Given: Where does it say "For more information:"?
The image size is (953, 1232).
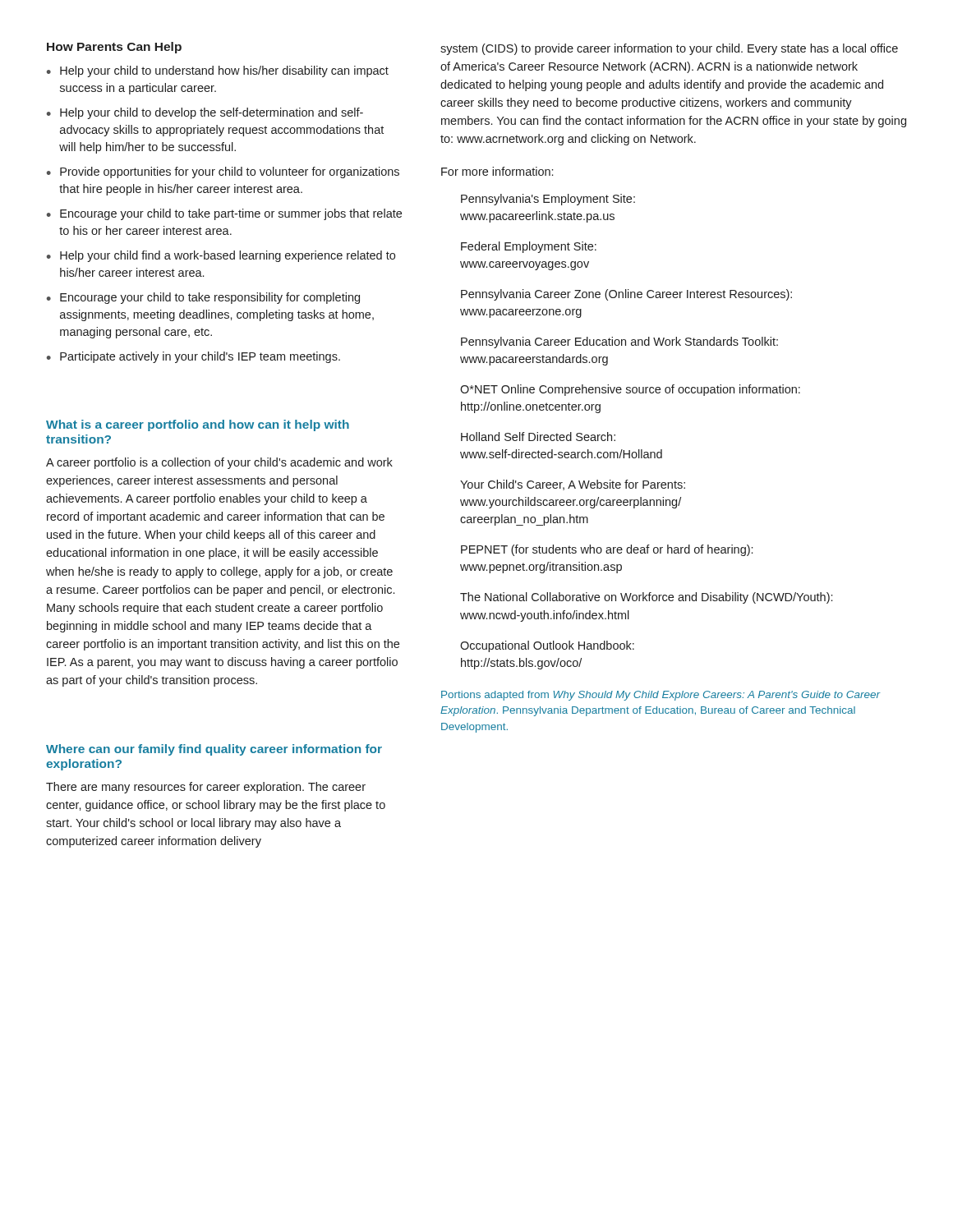Looking at the screenshot, I should 497,172.
